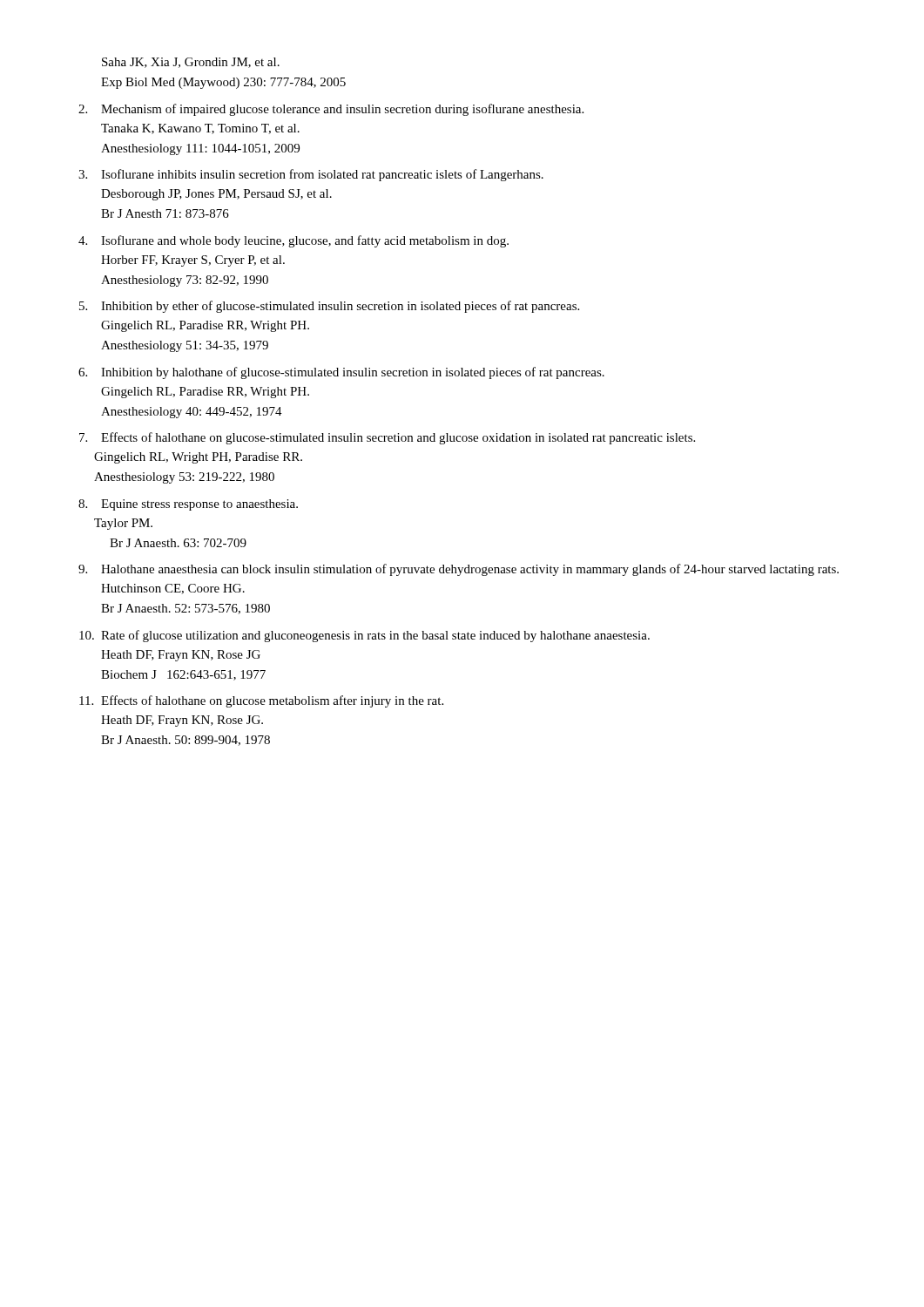Point to the text starting "11. Effects of halothane on"
The height and width of the screenshot is (1307, 924).
coord(261,701)
